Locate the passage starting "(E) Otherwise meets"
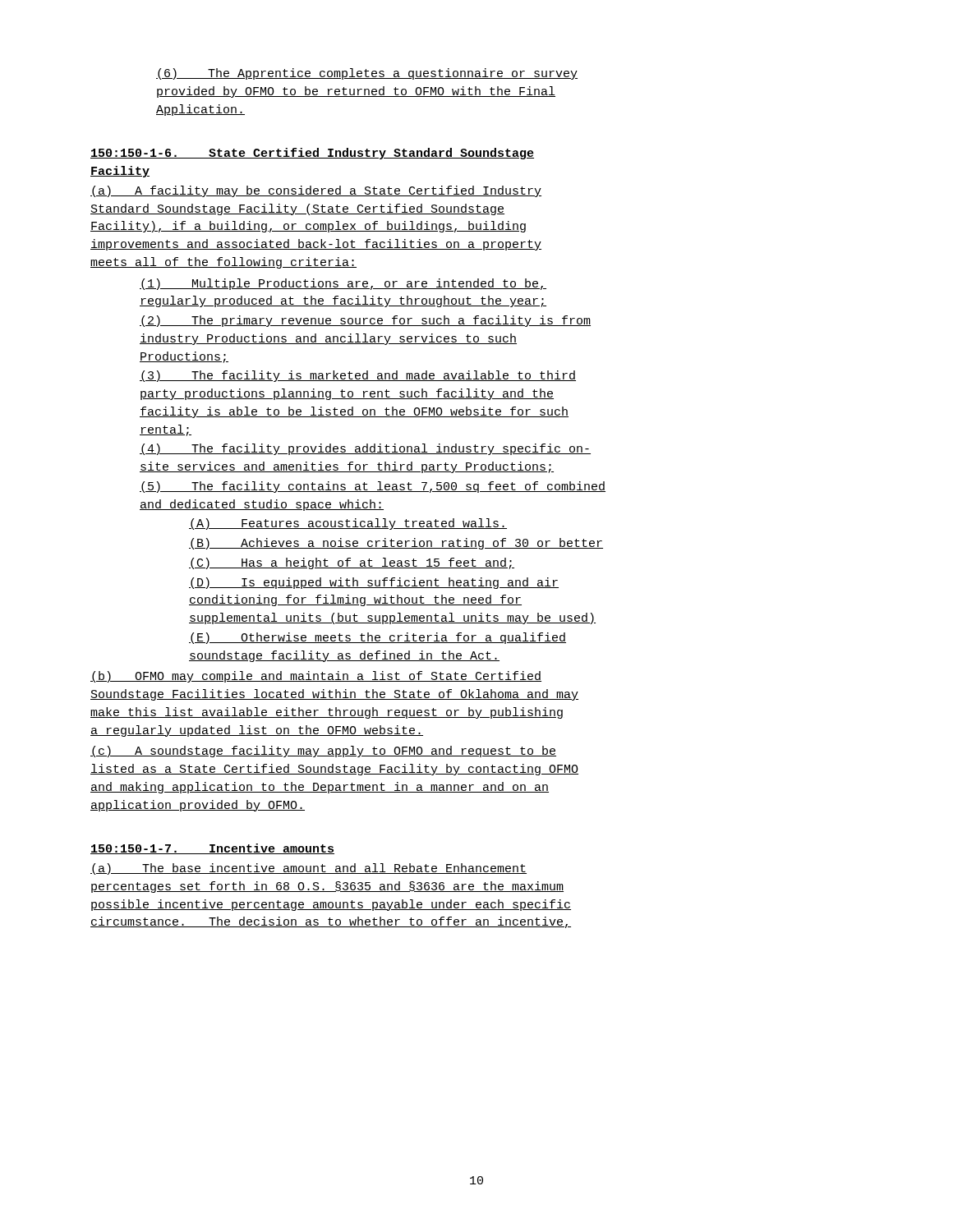 pos(526,648)
